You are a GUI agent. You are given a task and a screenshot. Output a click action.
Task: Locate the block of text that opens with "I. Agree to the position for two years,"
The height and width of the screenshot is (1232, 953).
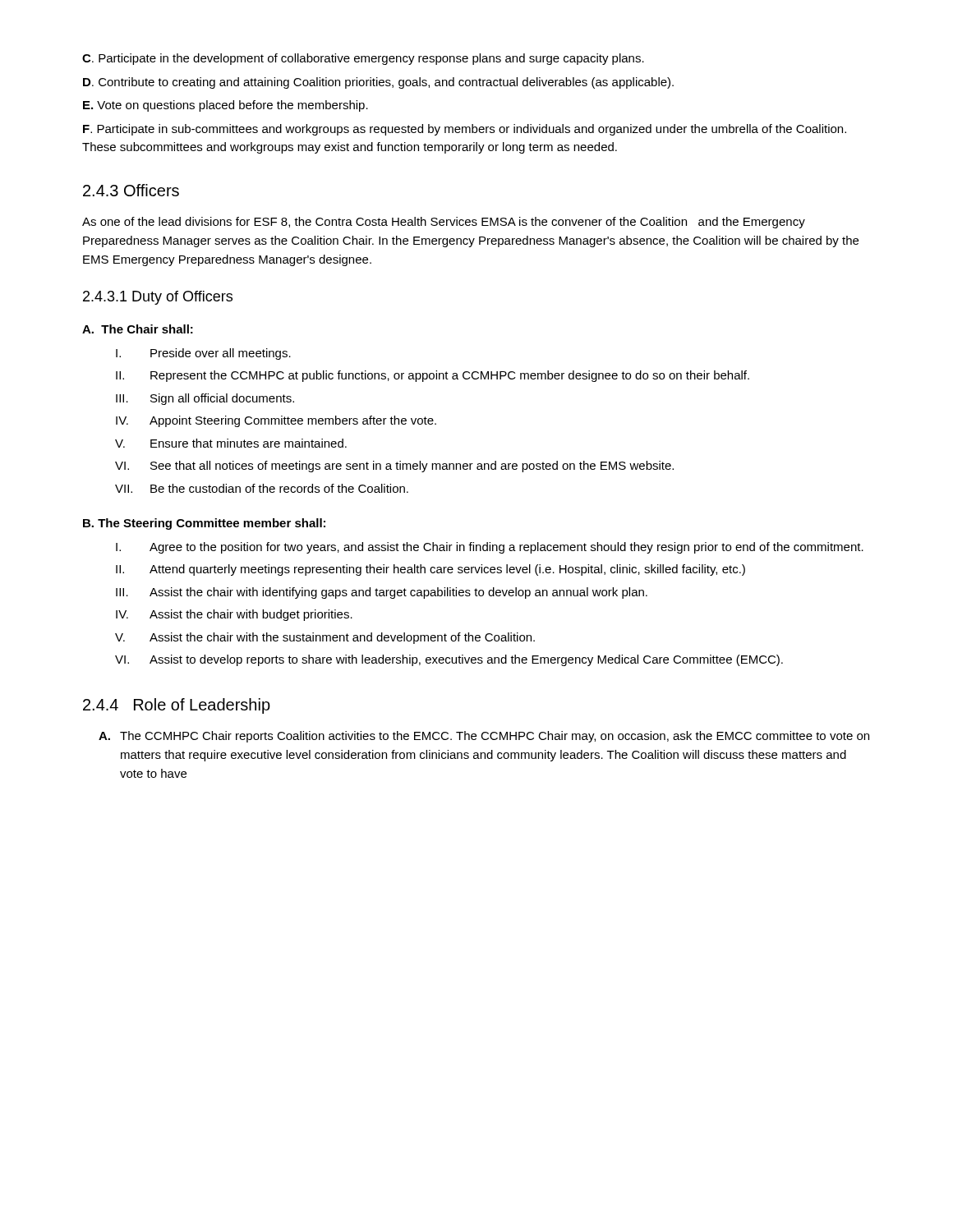pyautogui.click(x=493, y=547)
